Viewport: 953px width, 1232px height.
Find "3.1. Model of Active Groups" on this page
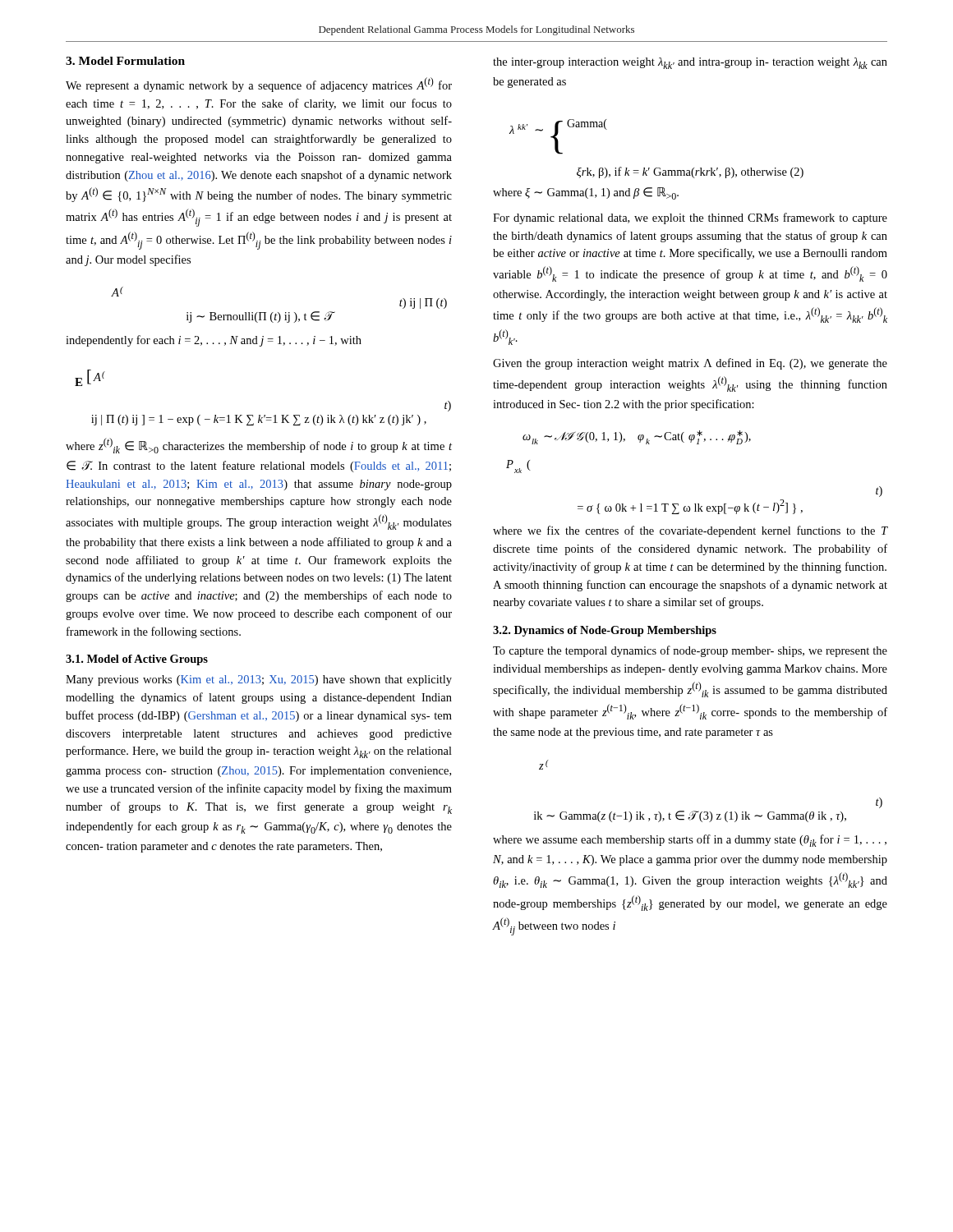click(137, 659)
